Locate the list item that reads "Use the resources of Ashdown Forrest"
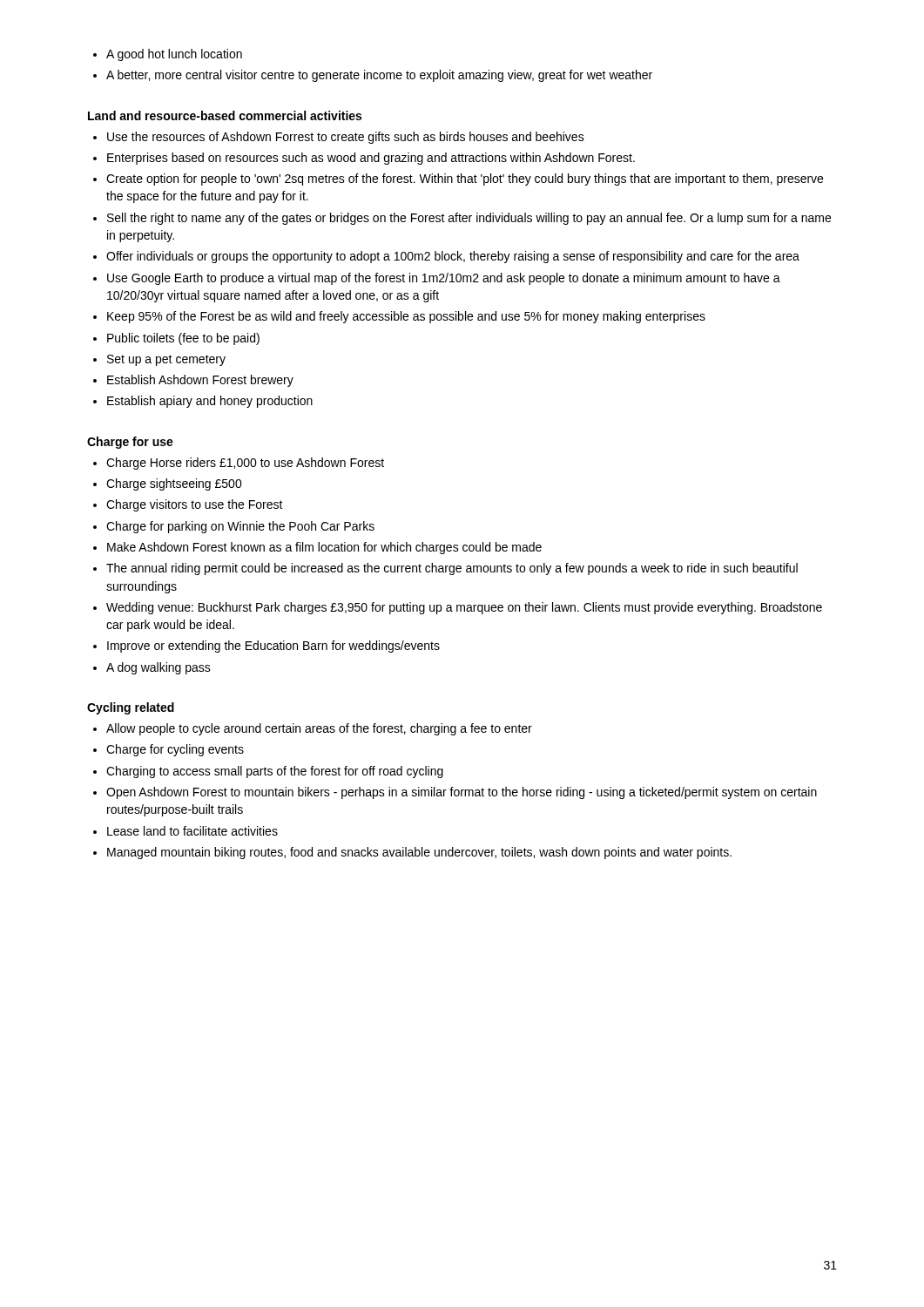924x1307 pixels. point(462,269)
